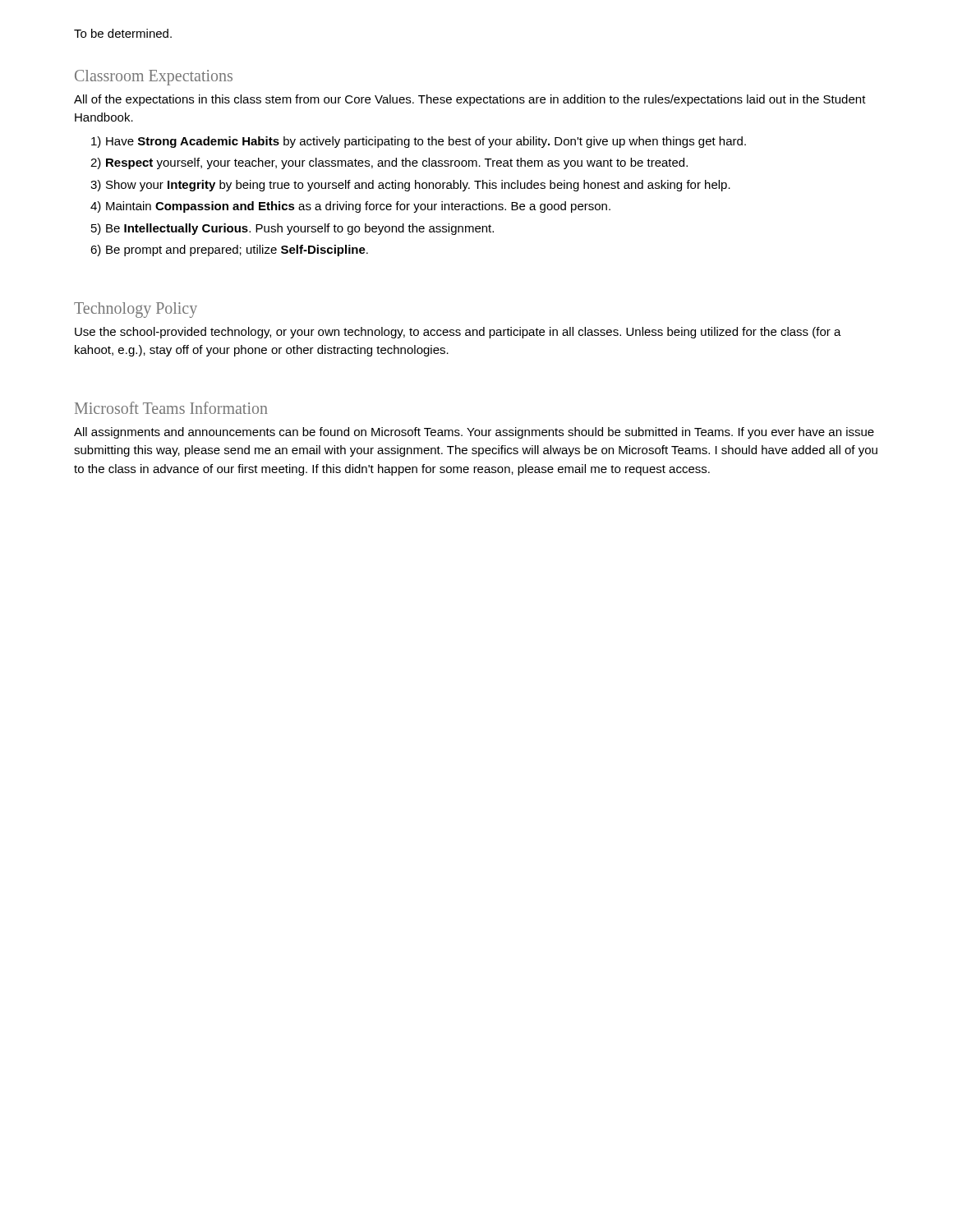Click on the list item with the text "4) Maintain Compassion and"

(x=476, y=206)
